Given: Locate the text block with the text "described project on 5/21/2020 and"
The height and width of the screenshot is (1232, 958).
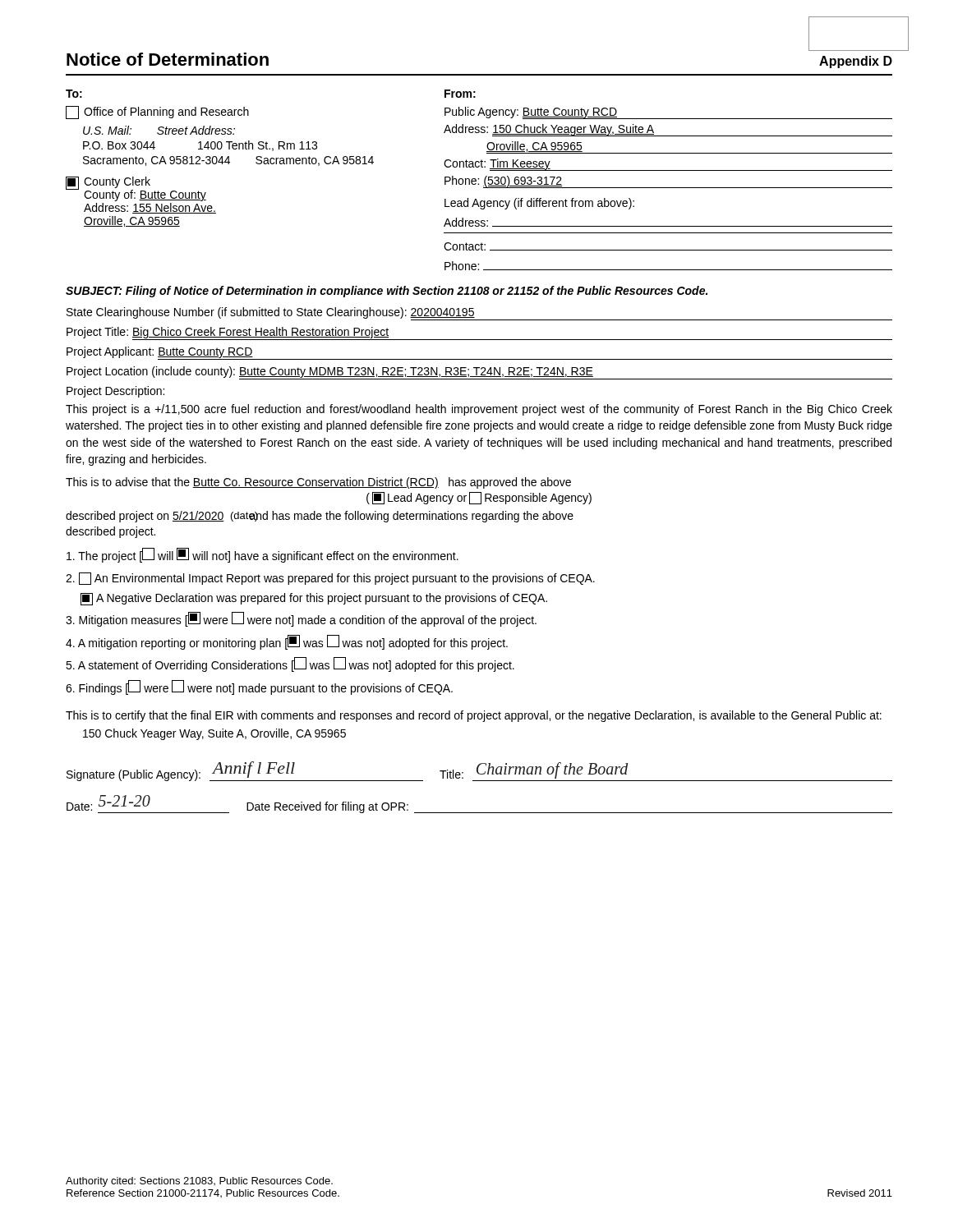Looking at the screenshot, I should click(479, 524).
